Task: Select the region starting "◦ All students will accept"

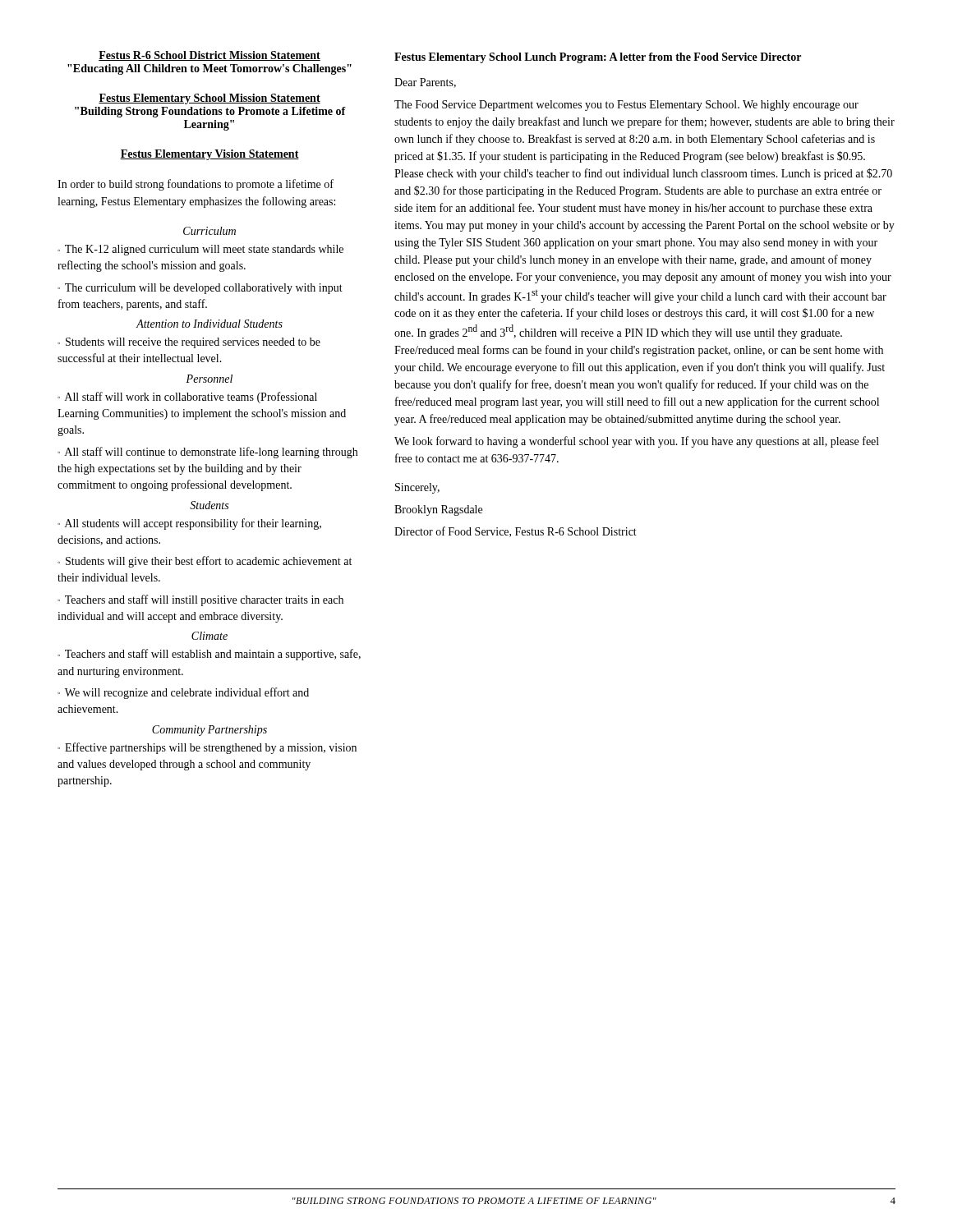Action: pos(190,532)
